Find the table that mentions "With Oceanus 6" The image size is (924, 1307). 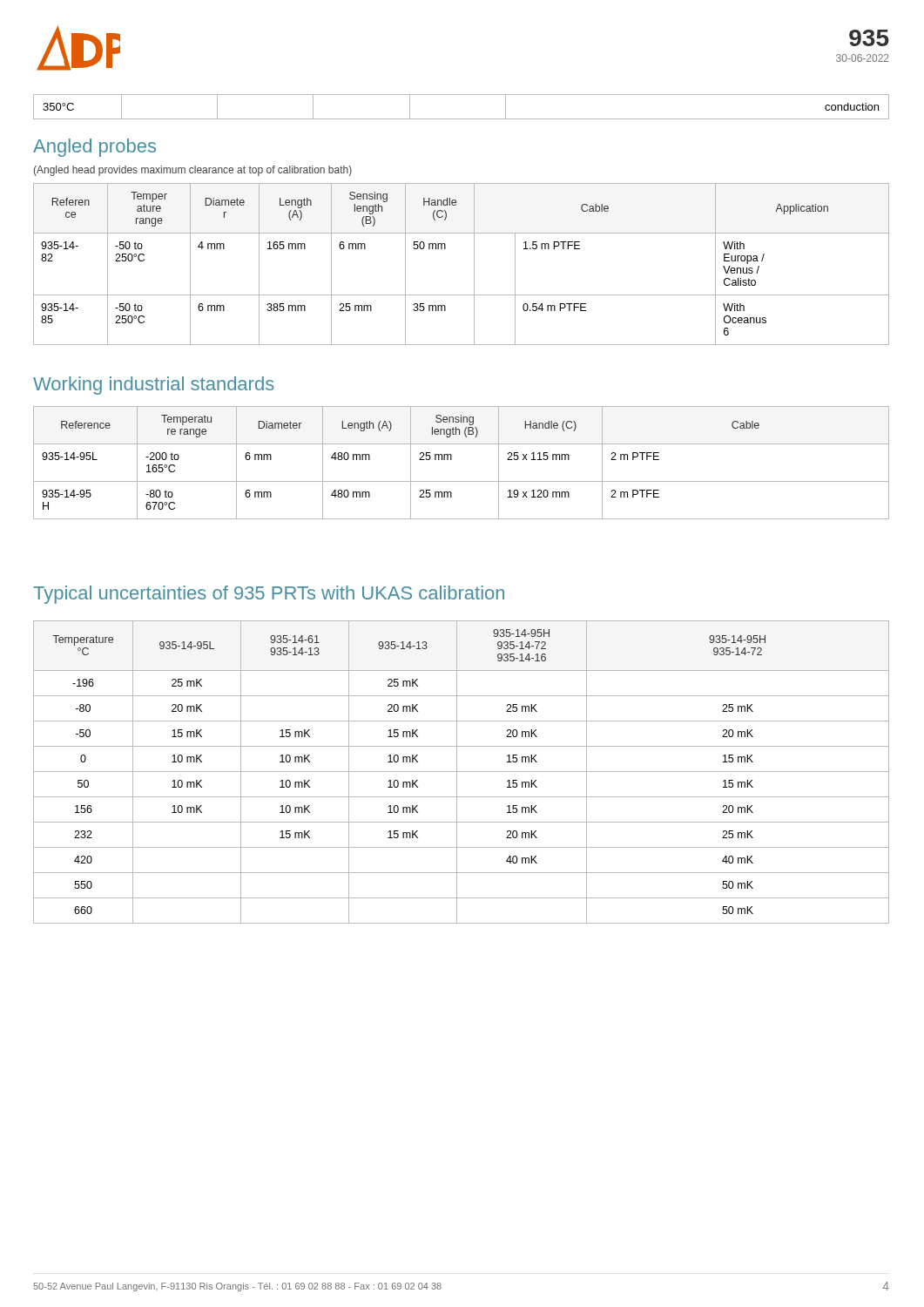461,264
